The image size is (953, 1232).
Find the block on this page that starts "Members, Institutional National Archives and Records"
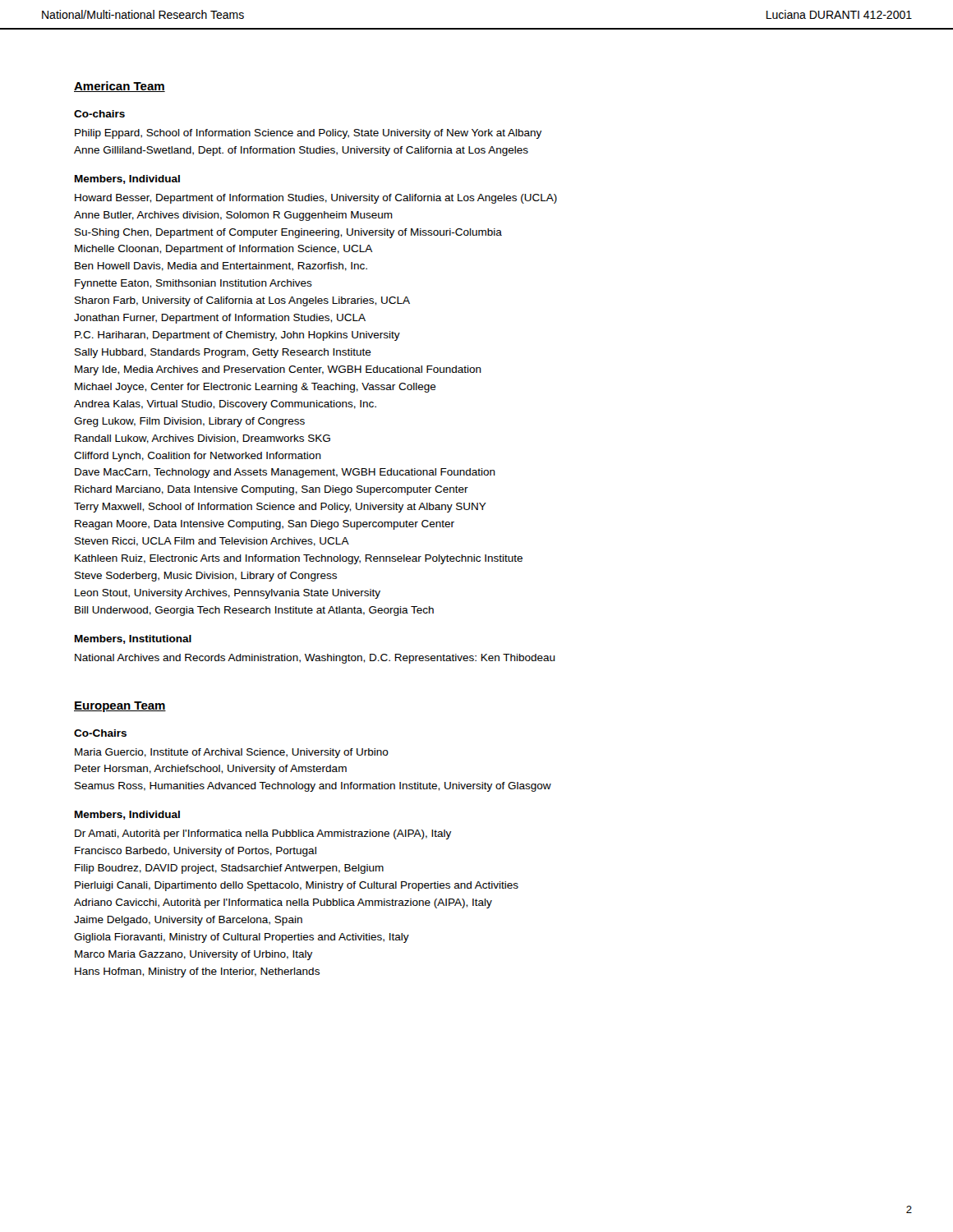pyautogui.click(x=476, y=649)
